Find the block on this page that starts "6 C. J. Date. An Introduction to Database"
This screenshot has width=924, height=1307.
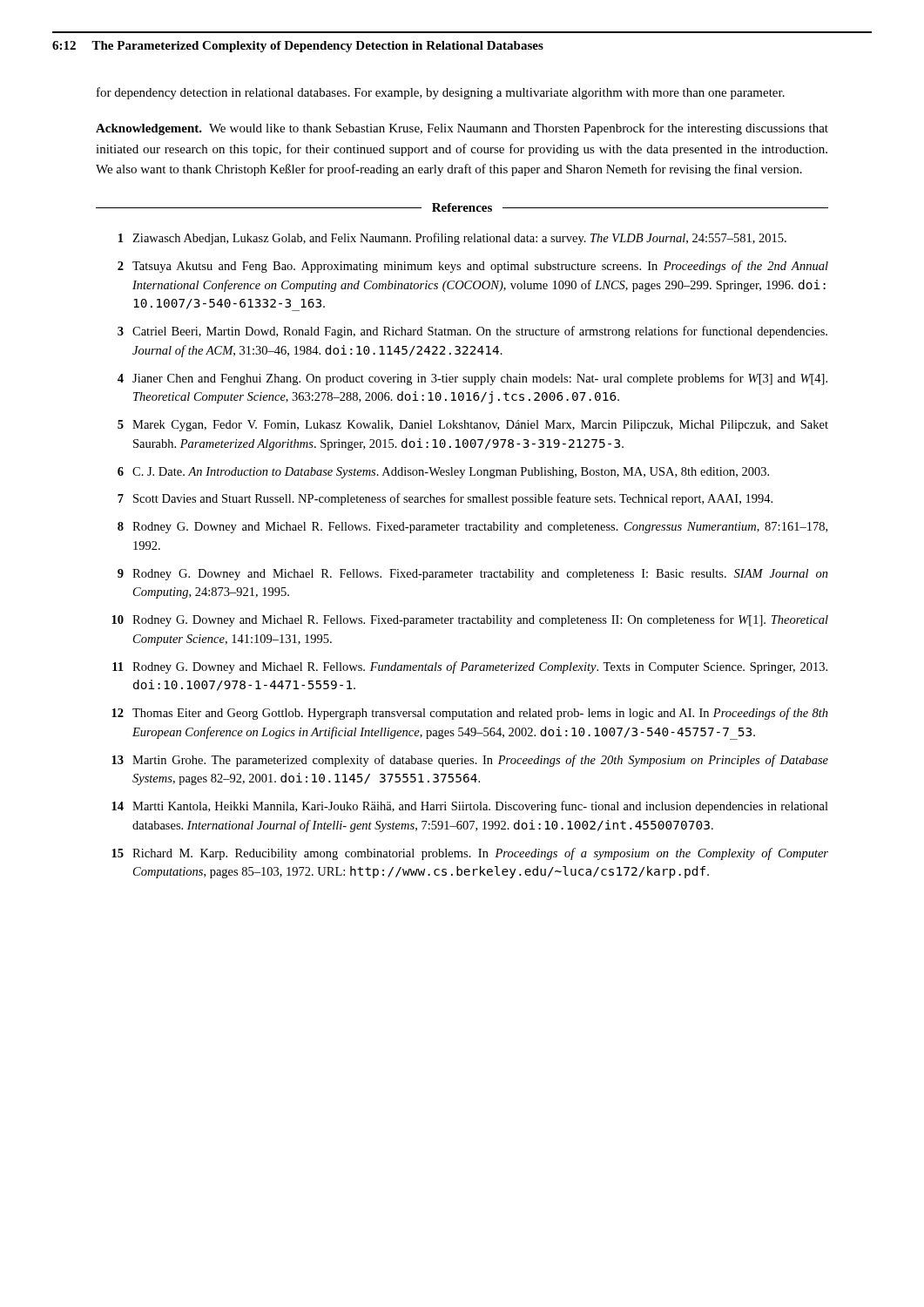point(462,472)
